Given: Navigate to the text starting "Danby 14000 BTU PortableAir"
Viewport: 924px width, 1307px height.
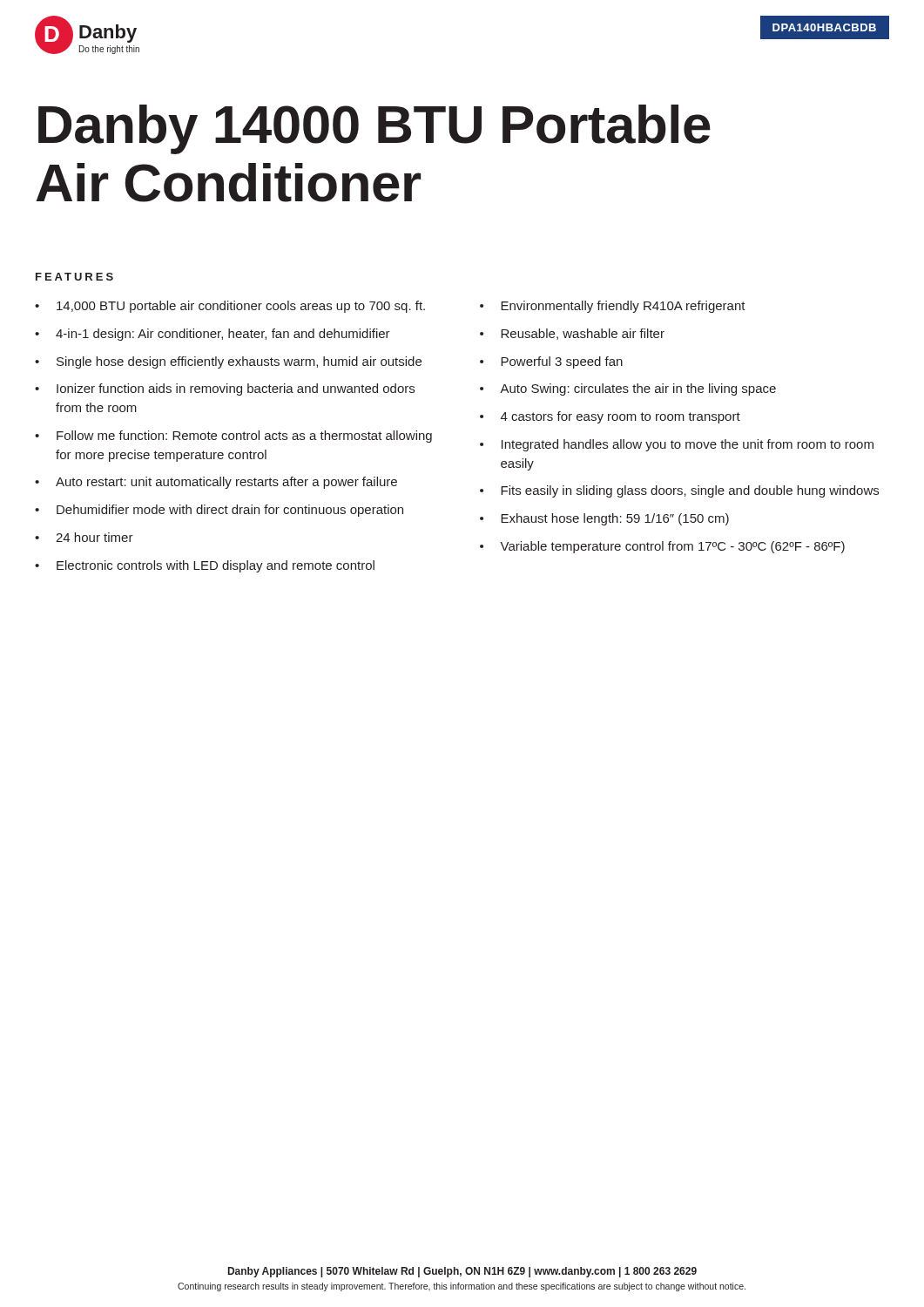Looking at the screenshot, I should point(462,154).
